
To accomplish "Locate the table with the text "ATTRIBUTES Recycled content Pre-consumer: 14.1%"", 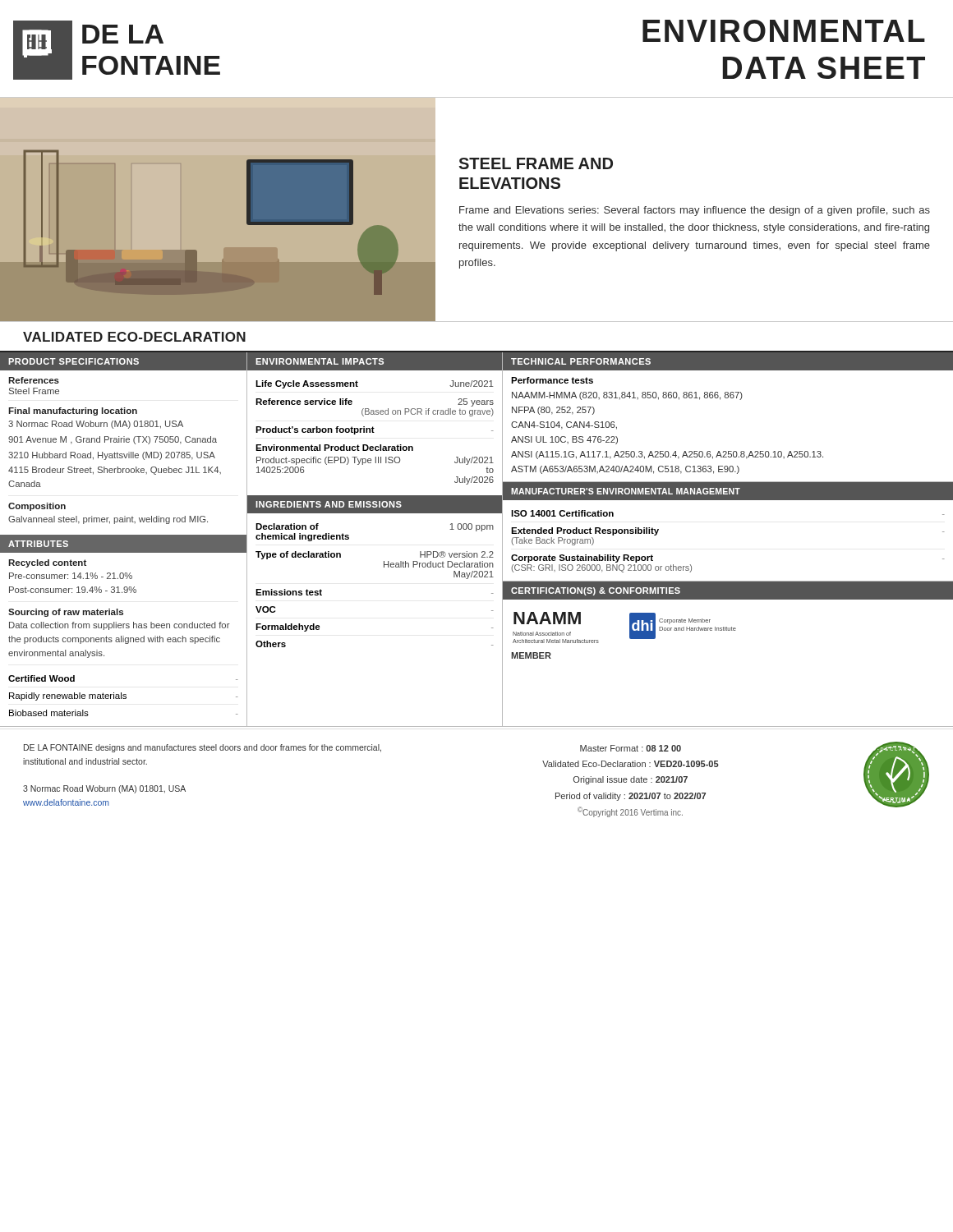I will point(123,630).
